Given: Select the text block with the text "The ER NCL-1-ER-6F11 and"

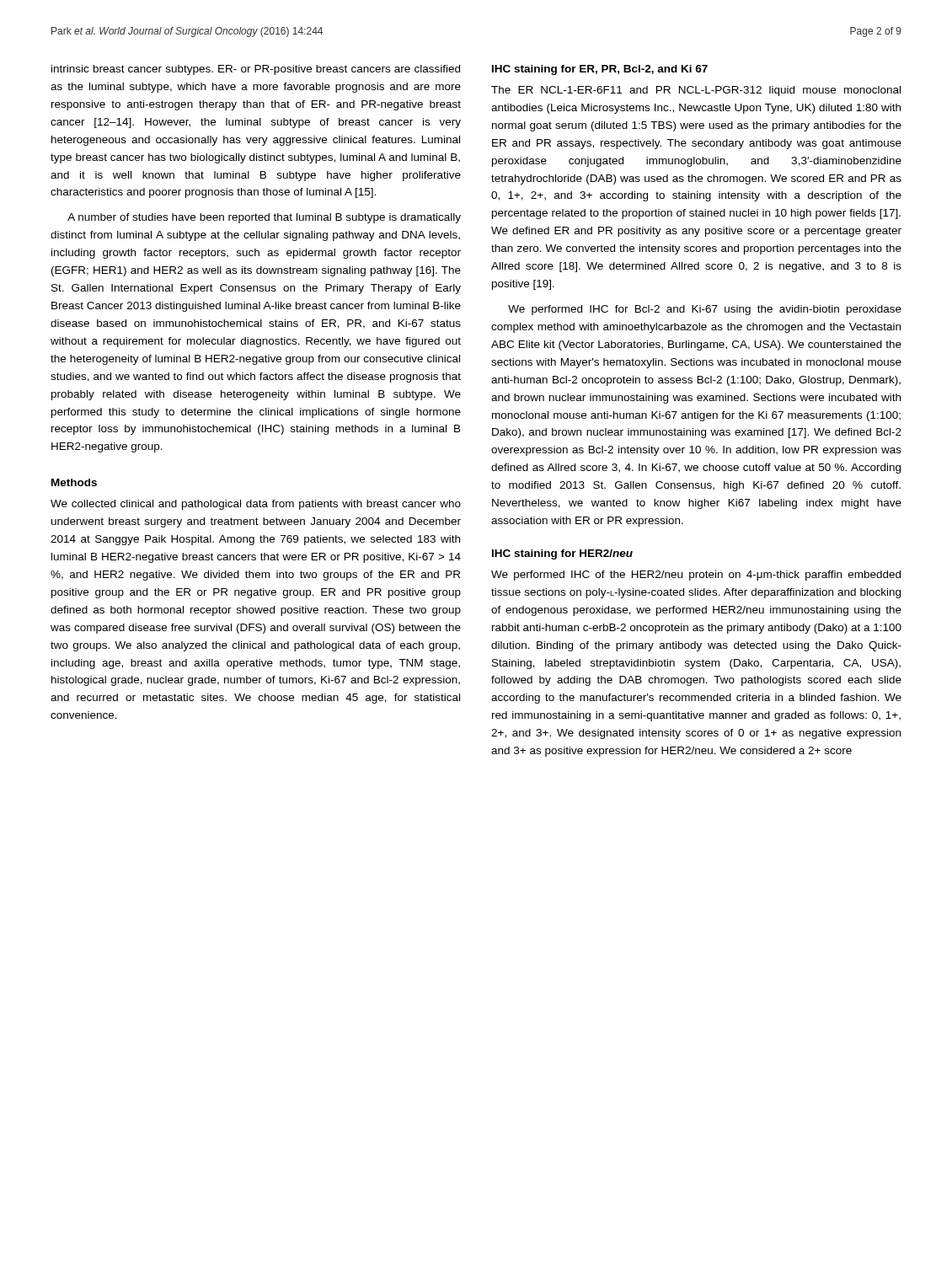Looking at the screenshot, I should tap(696, 187).
